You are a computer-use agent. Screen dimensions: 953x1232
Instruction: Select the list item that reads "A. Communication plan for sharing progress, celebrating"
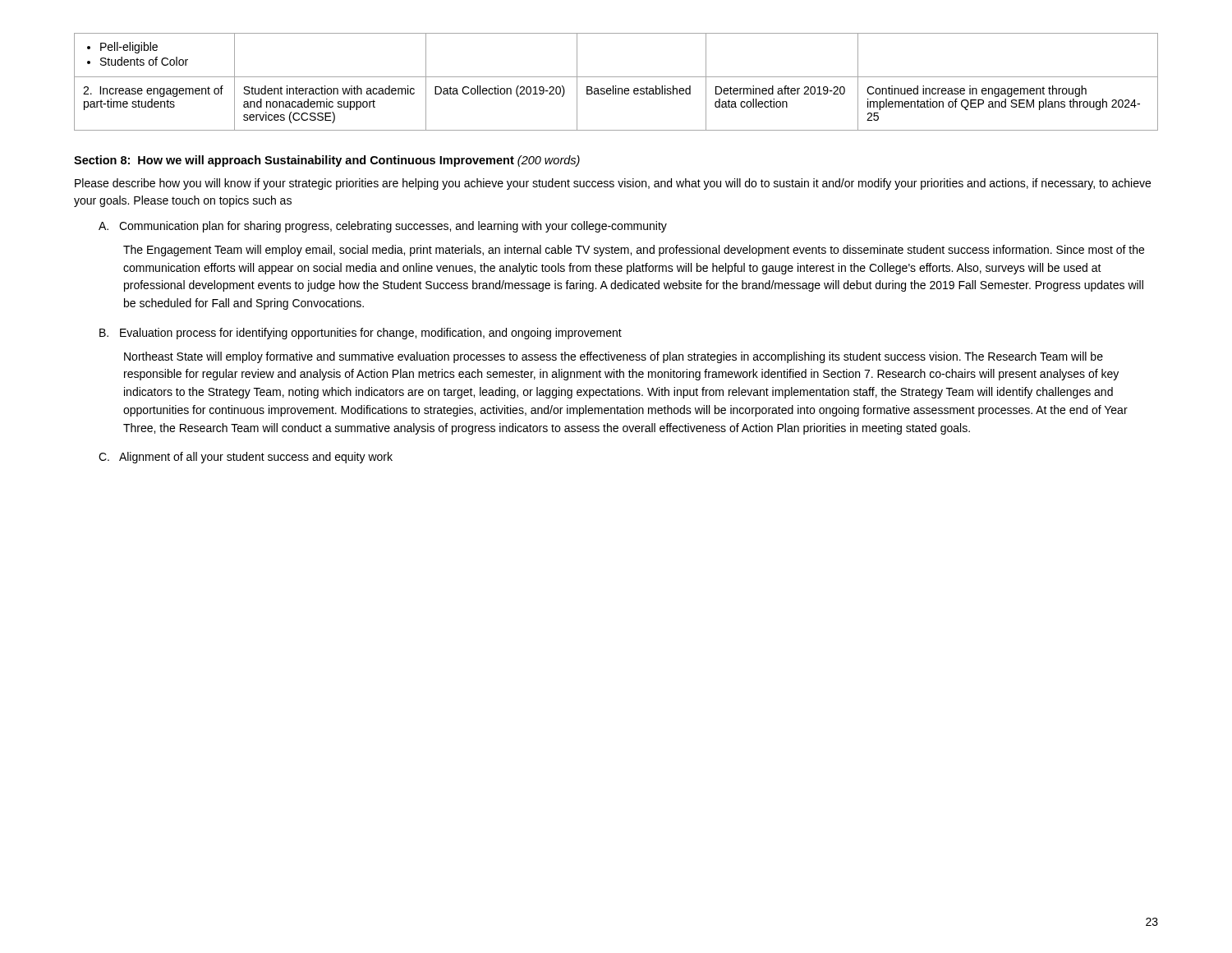[x=383, y=226]
